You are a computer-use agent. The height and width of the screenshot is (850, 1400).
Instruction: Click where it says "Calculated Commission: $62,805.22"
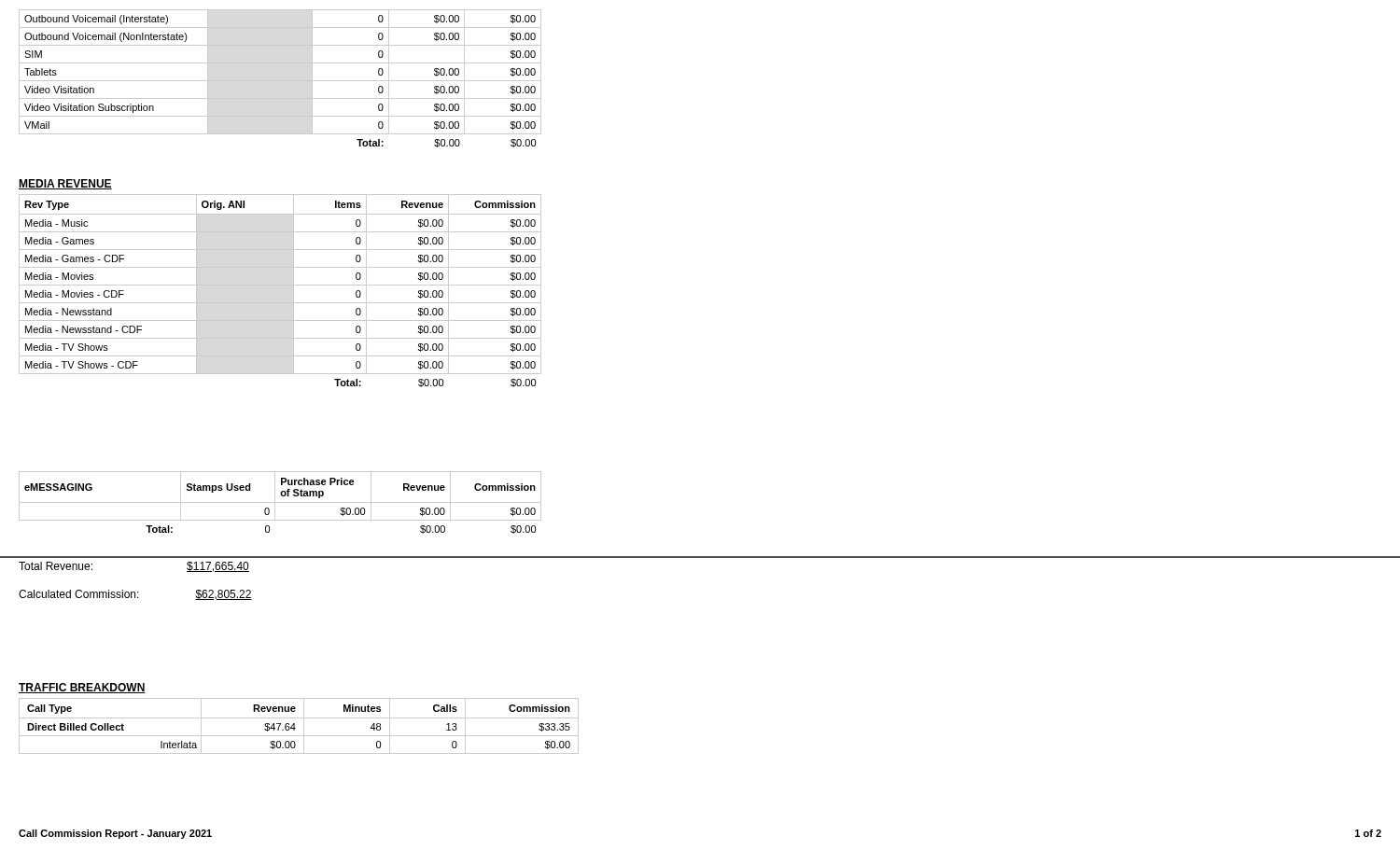pos(135,594)
